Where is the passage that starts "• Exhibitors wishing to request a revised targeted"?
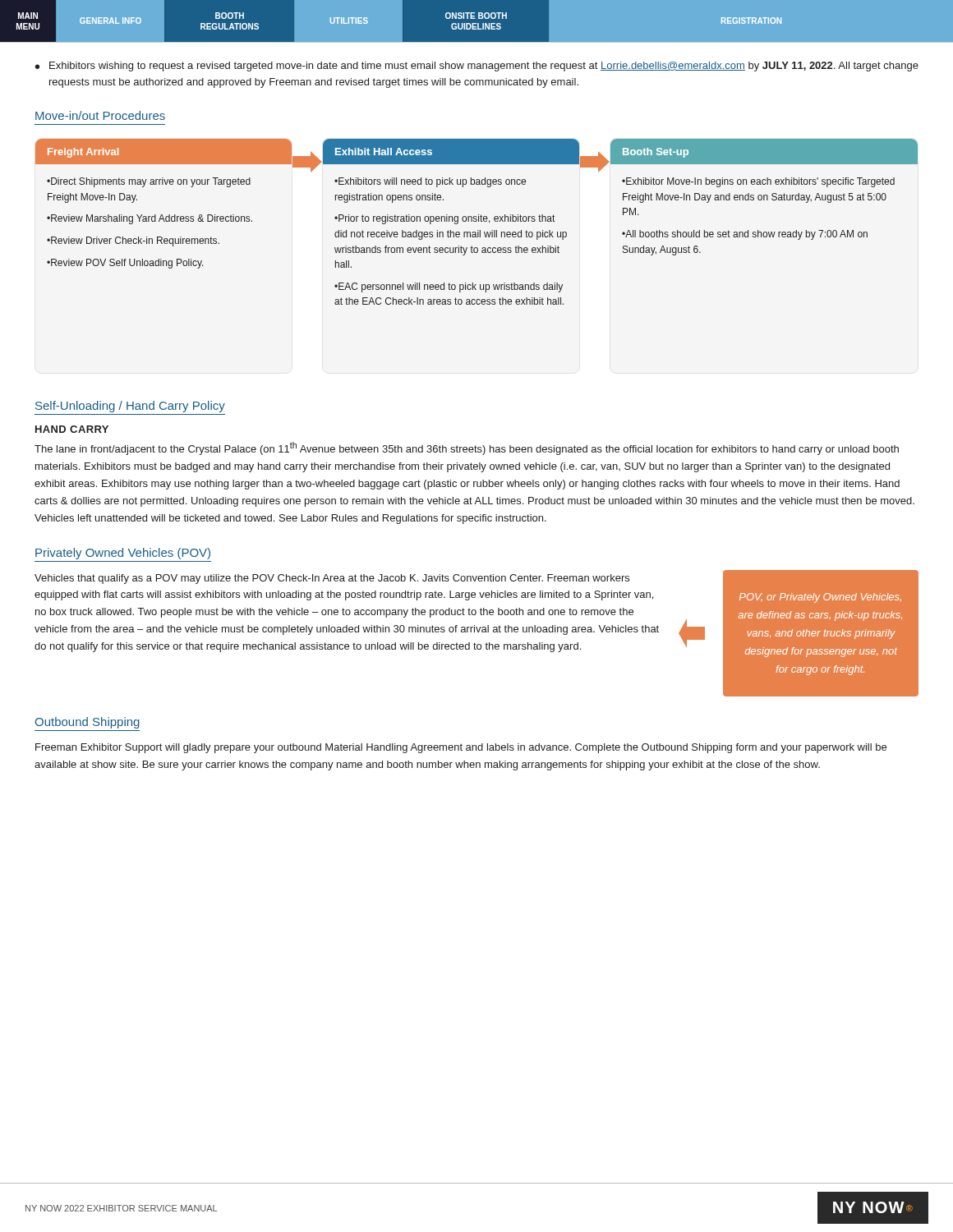 click(476, 74)
